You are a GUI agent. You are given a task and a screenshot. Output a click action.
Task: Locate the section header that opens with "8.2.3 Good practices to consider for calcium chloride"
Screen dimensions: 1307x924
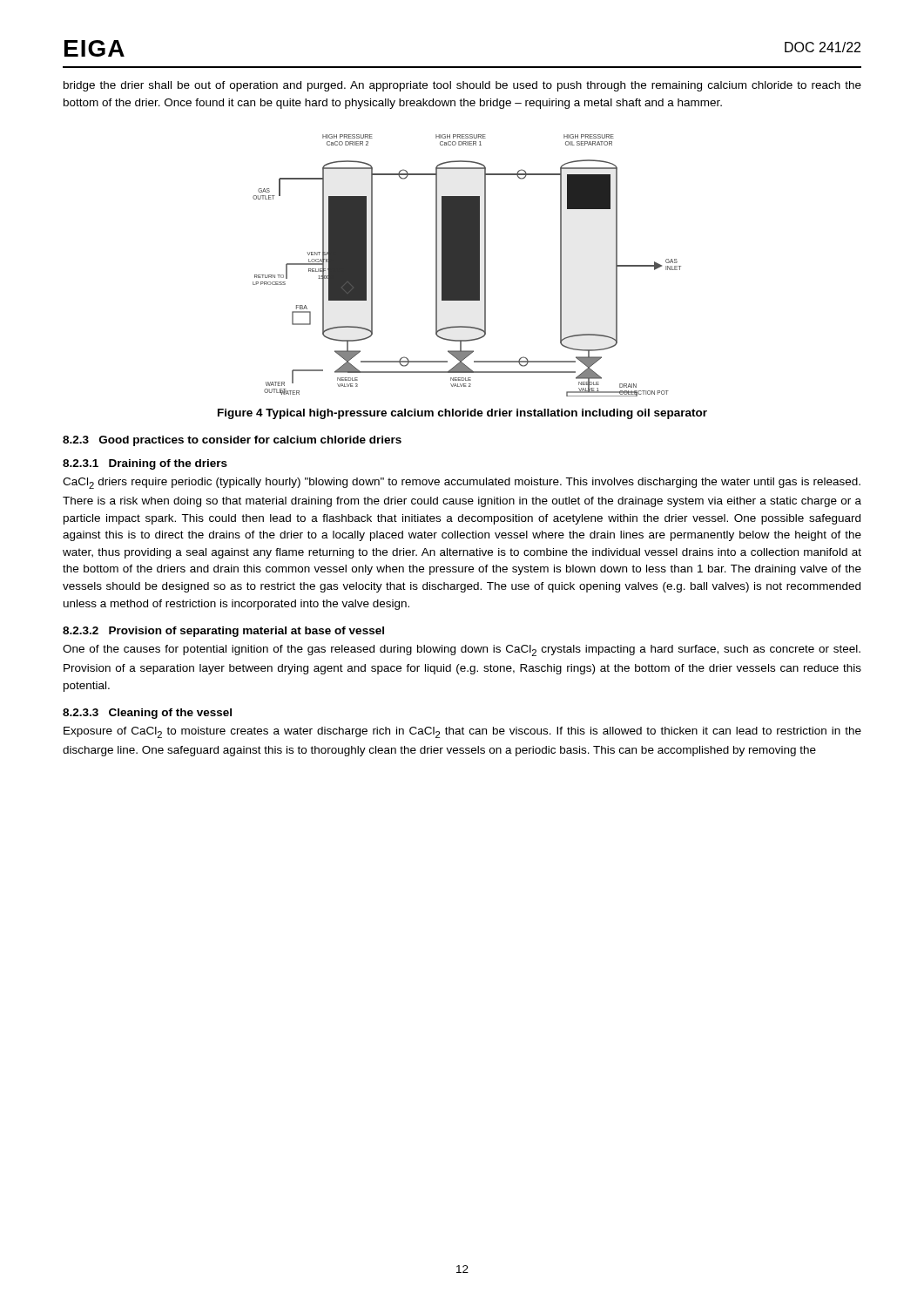[x=232, y=440]
